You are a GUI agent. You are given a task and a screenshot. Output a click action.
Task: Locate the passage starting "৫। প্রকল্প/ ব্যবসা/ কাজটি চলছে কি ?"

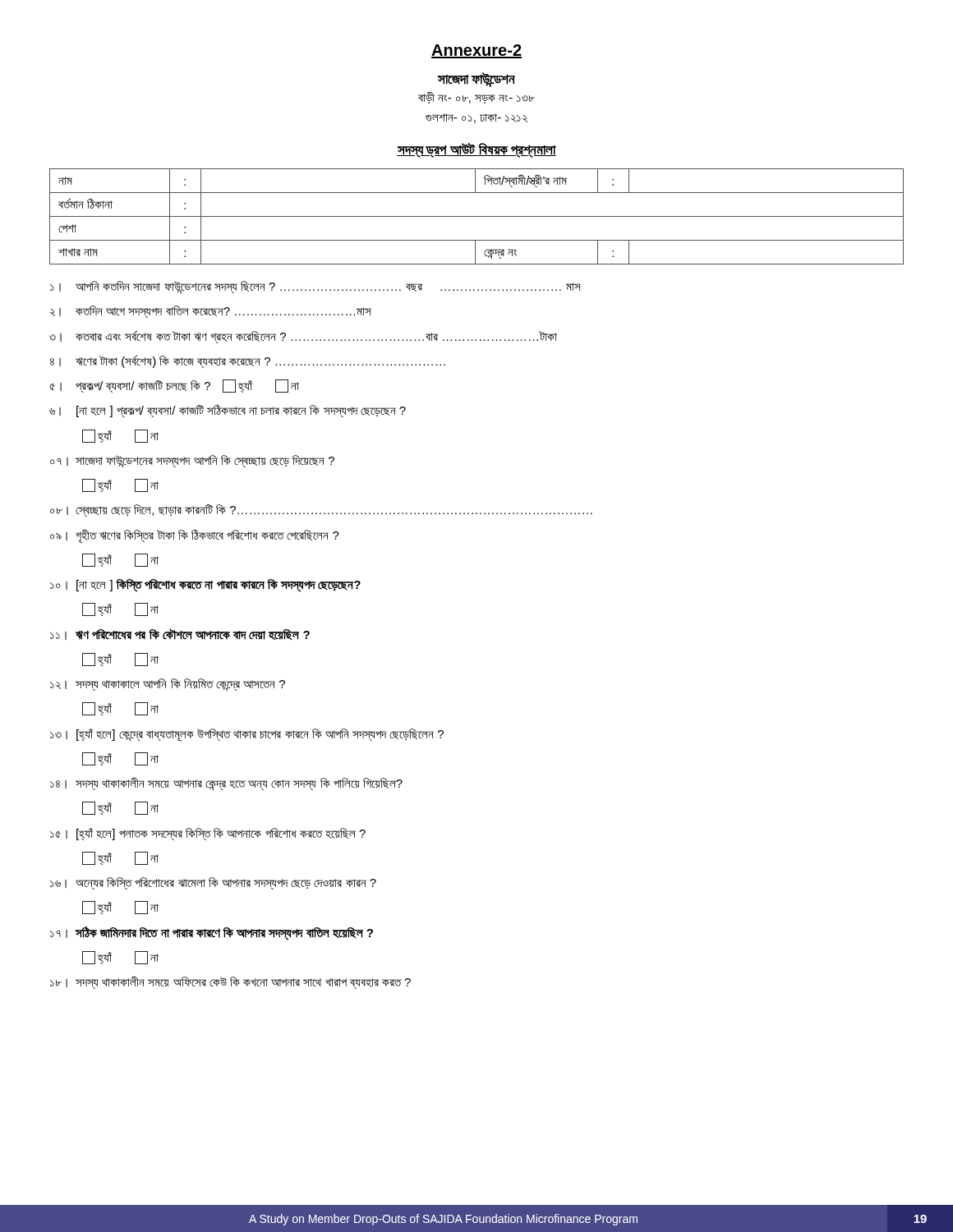[174, 386]
